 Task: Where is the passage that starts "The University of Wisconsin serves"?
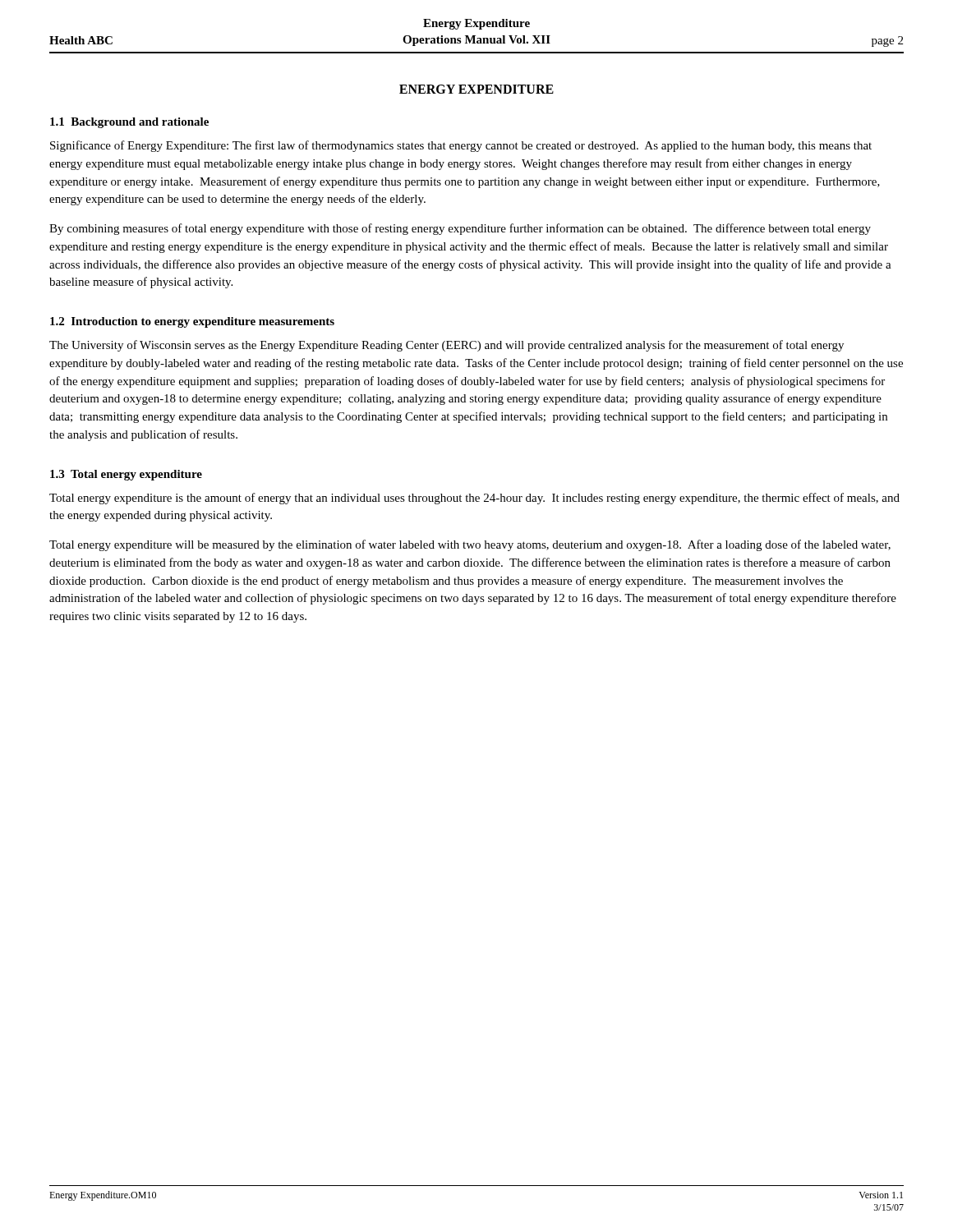476,390
